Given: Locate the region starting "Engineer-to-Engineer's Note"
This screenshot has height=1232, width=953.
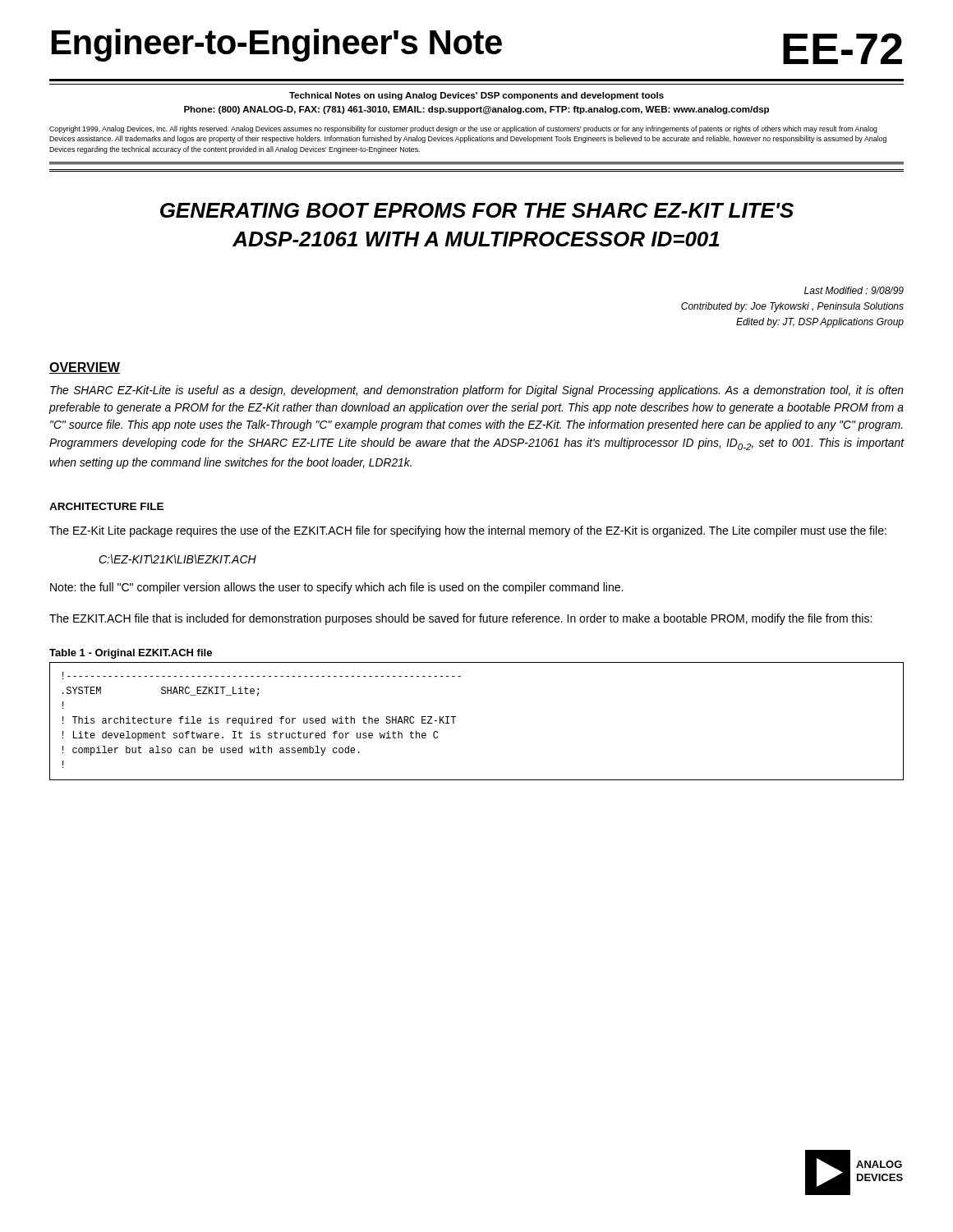Looking at the screenshot, I should [276, 42].
